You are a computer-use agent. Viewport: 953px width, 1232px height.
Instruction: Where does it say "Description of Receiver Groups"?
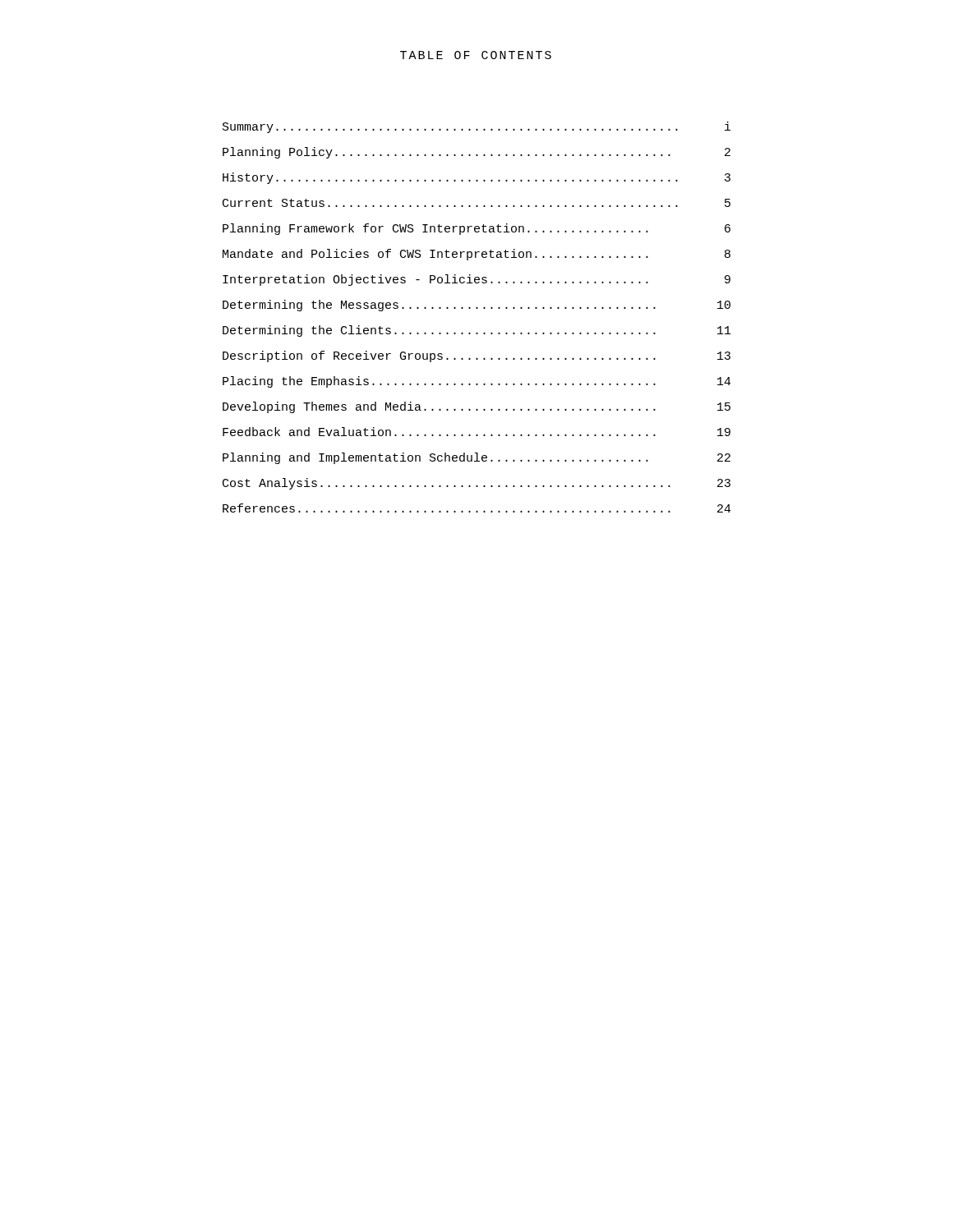pyautogui.click(x=476, y=357)
